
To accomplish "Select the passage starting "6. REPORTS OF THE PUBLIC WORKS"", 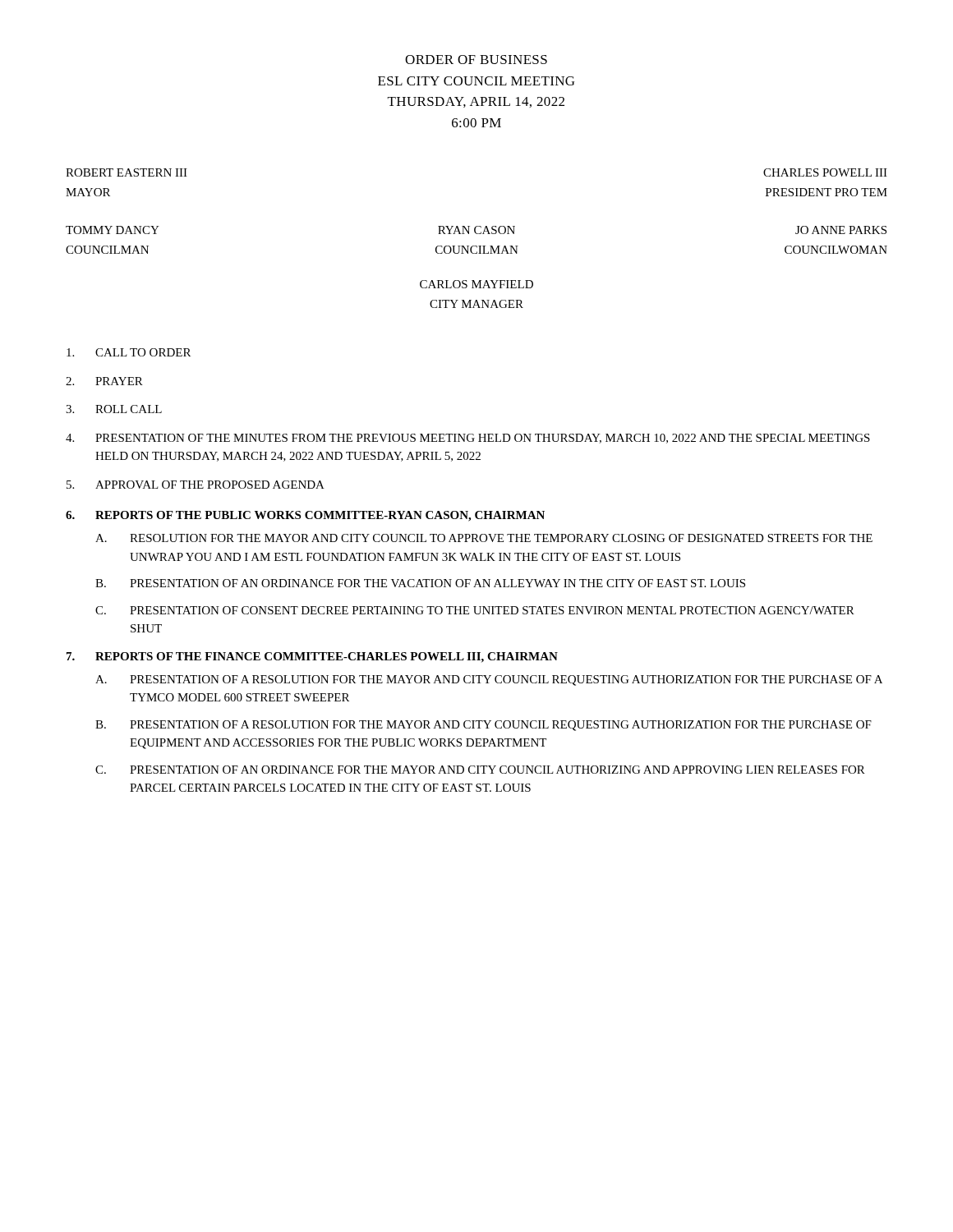I will click(476, 515).
